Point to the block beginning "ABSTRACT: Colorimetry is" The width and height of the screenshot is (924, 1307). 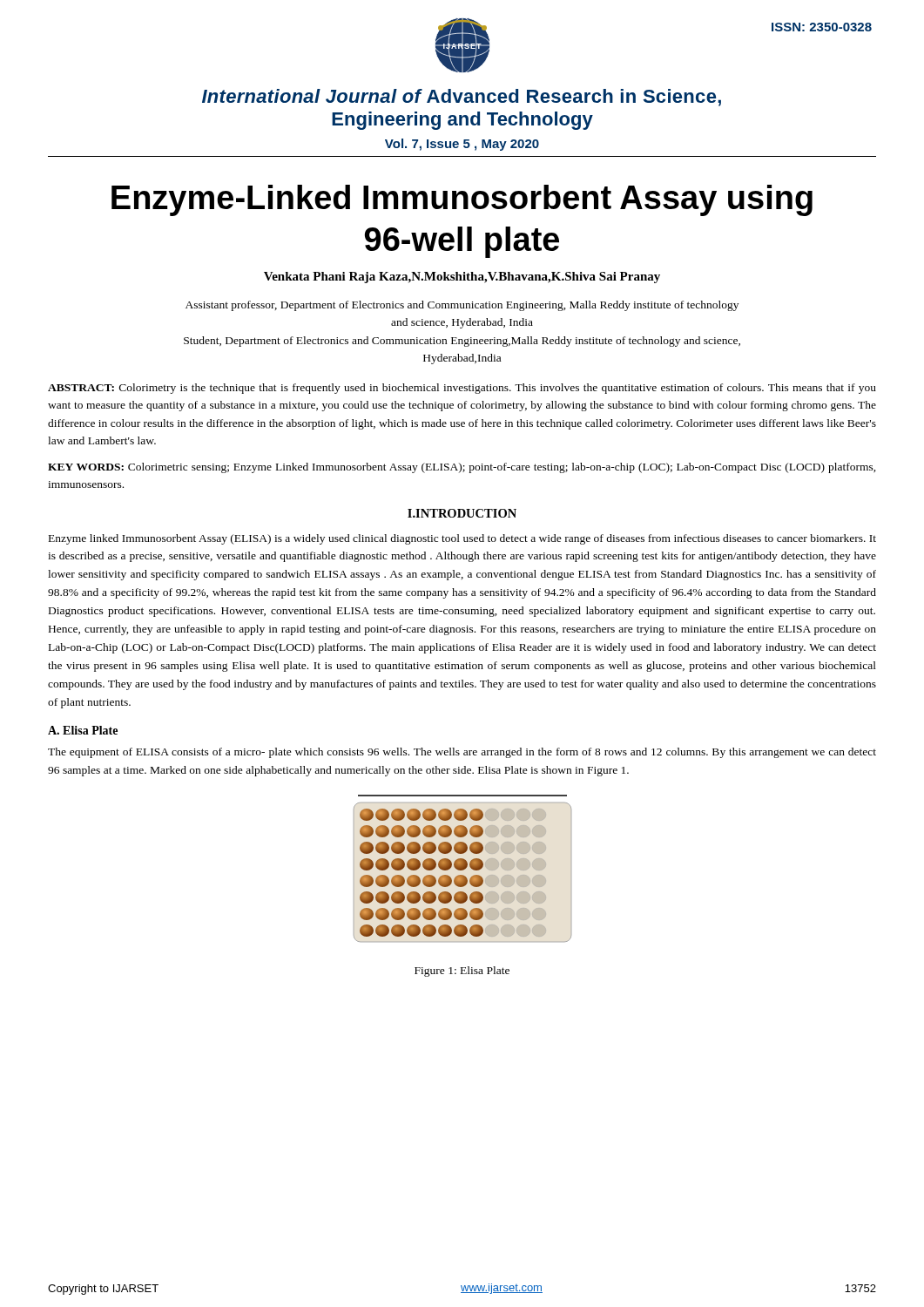(x=462, y=414)
